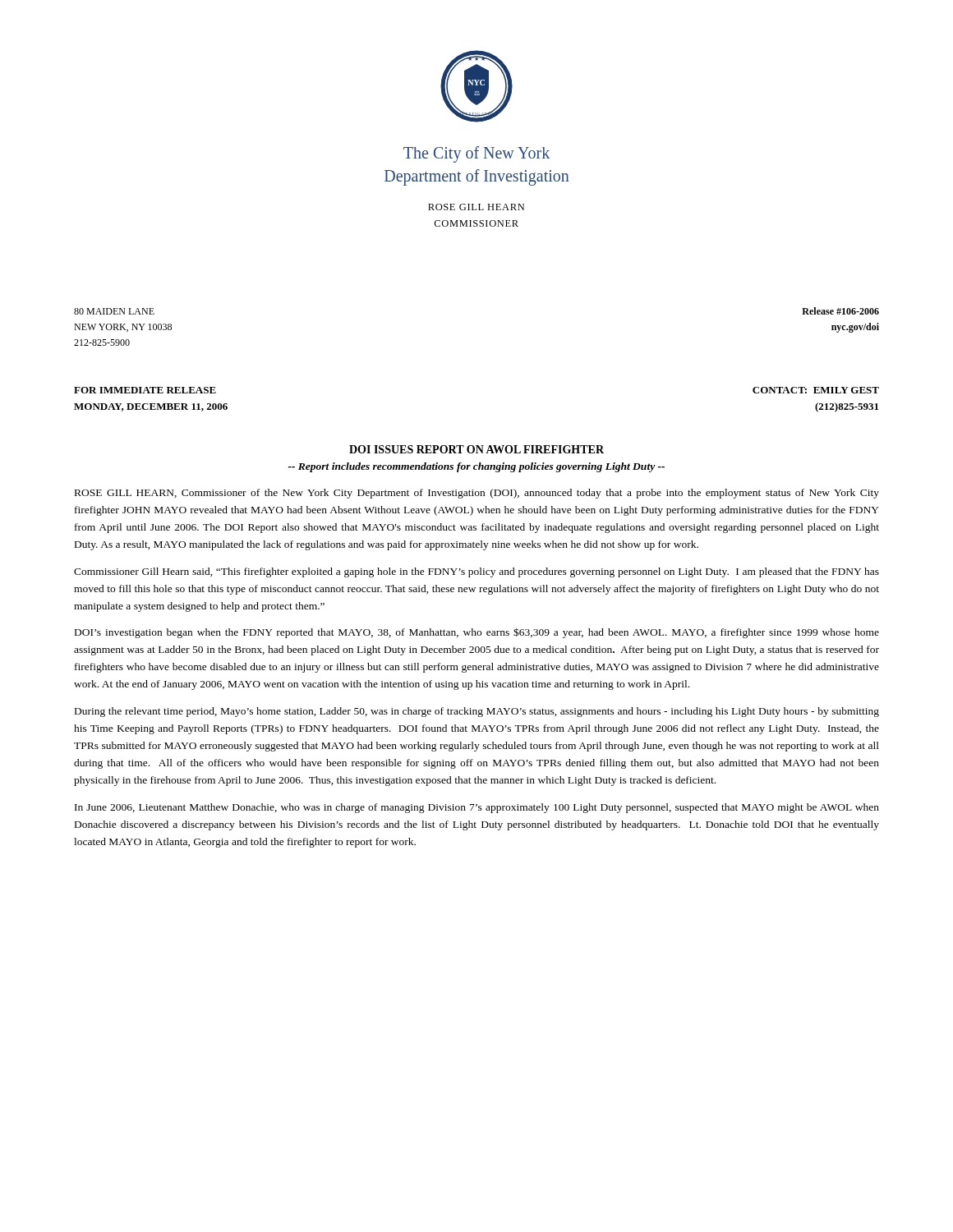The image size is (953, 1232).
Task: Navigate to the region starting "FOR IMMEDIATE RELEASE"
Action: coord(151,398)
